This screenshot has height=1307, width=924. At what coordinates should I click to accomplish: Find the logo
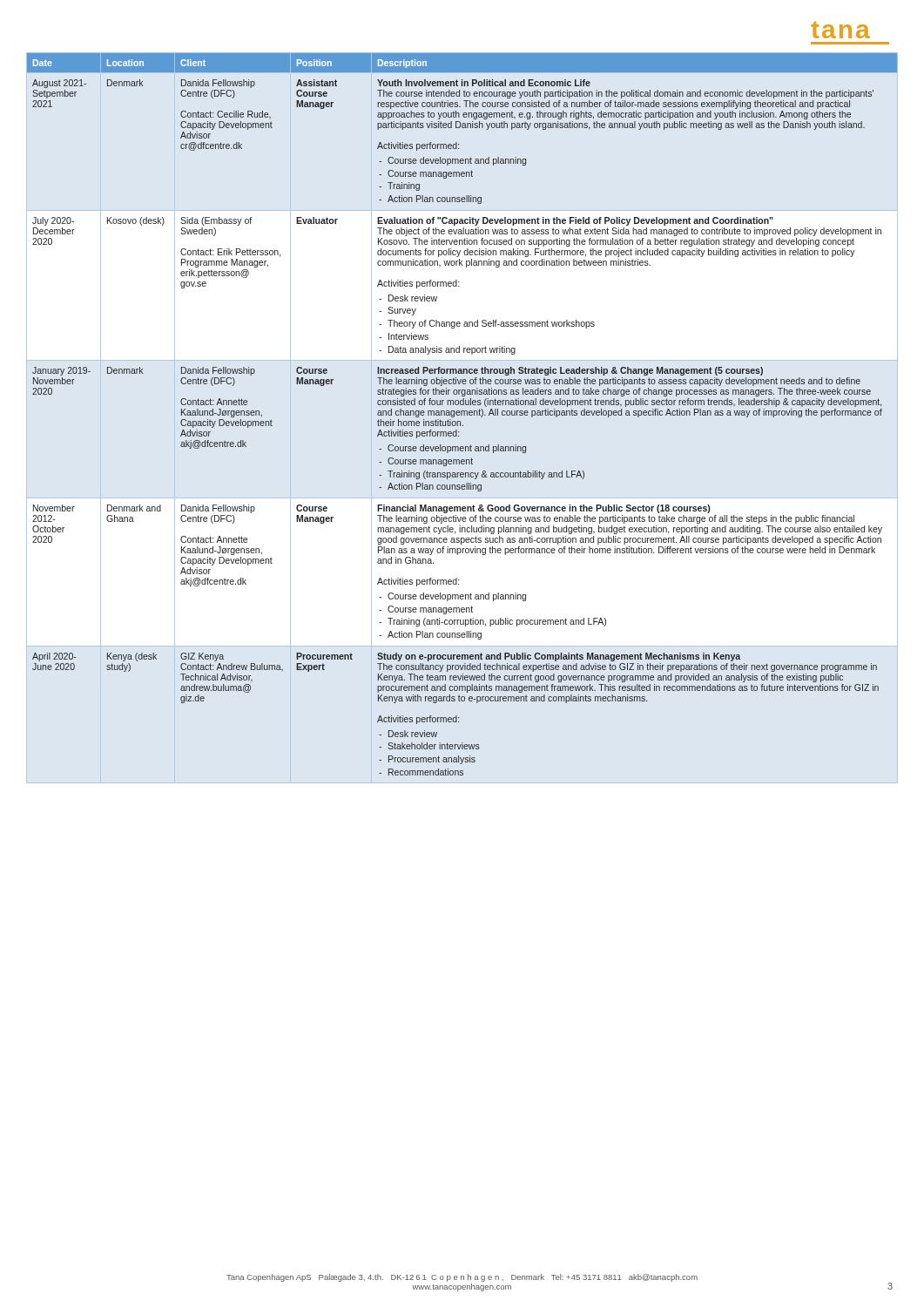pyautogui.click(x=850, y=31)
